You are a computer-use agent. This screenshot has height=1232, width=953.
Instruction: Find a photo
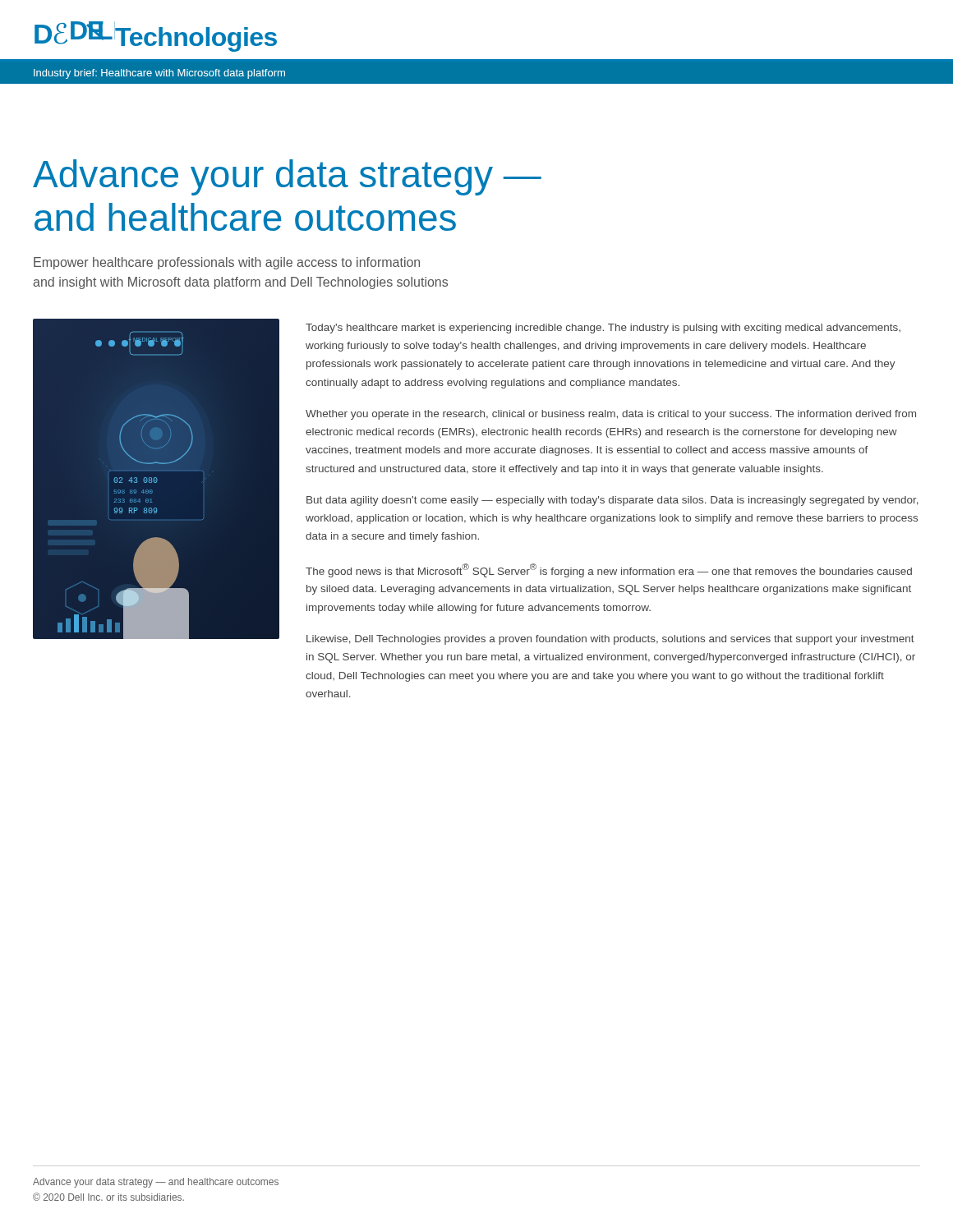pyautogui.click(x=156, y=479)
